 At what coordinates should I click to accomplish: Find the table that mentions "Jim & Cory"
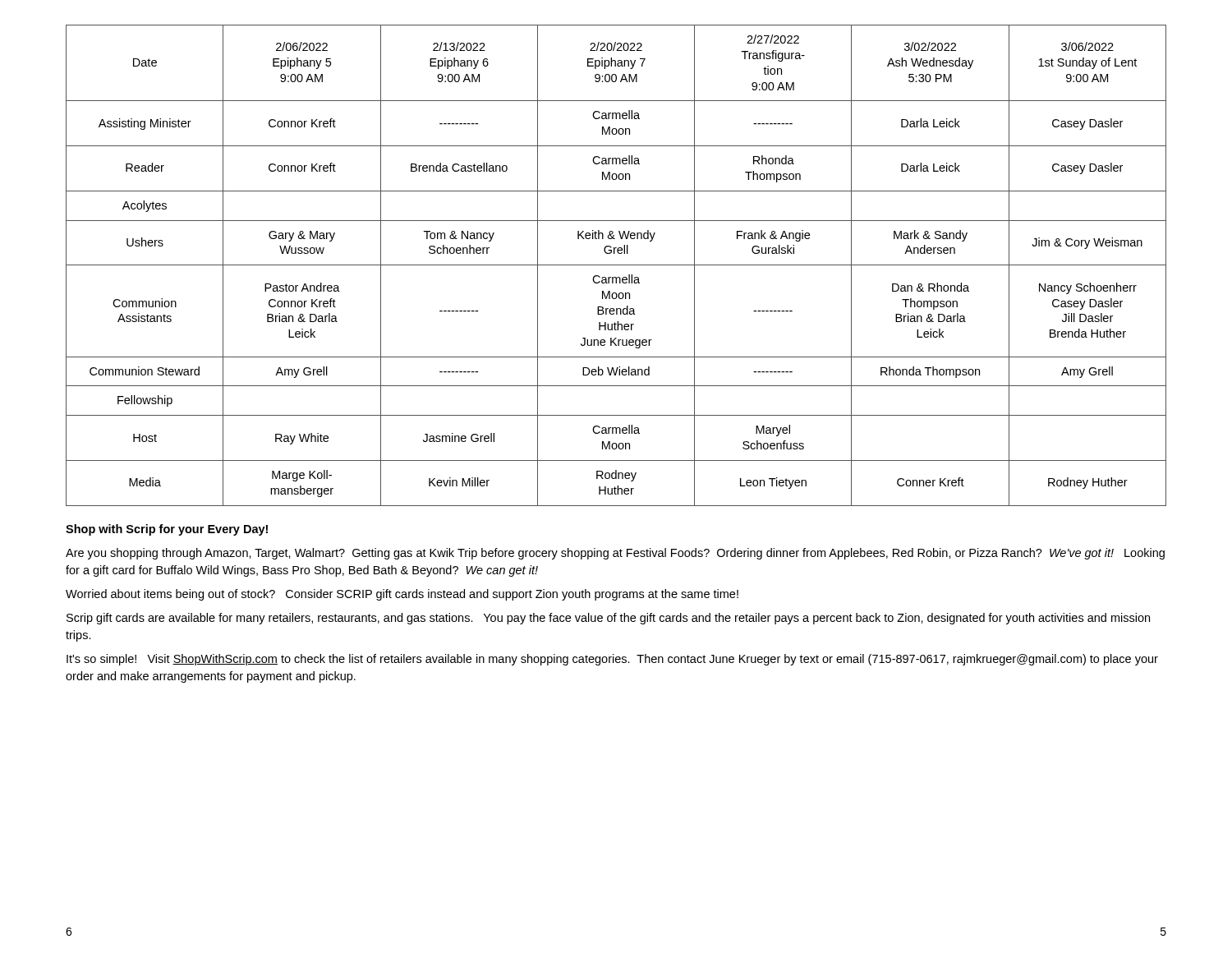616,265
